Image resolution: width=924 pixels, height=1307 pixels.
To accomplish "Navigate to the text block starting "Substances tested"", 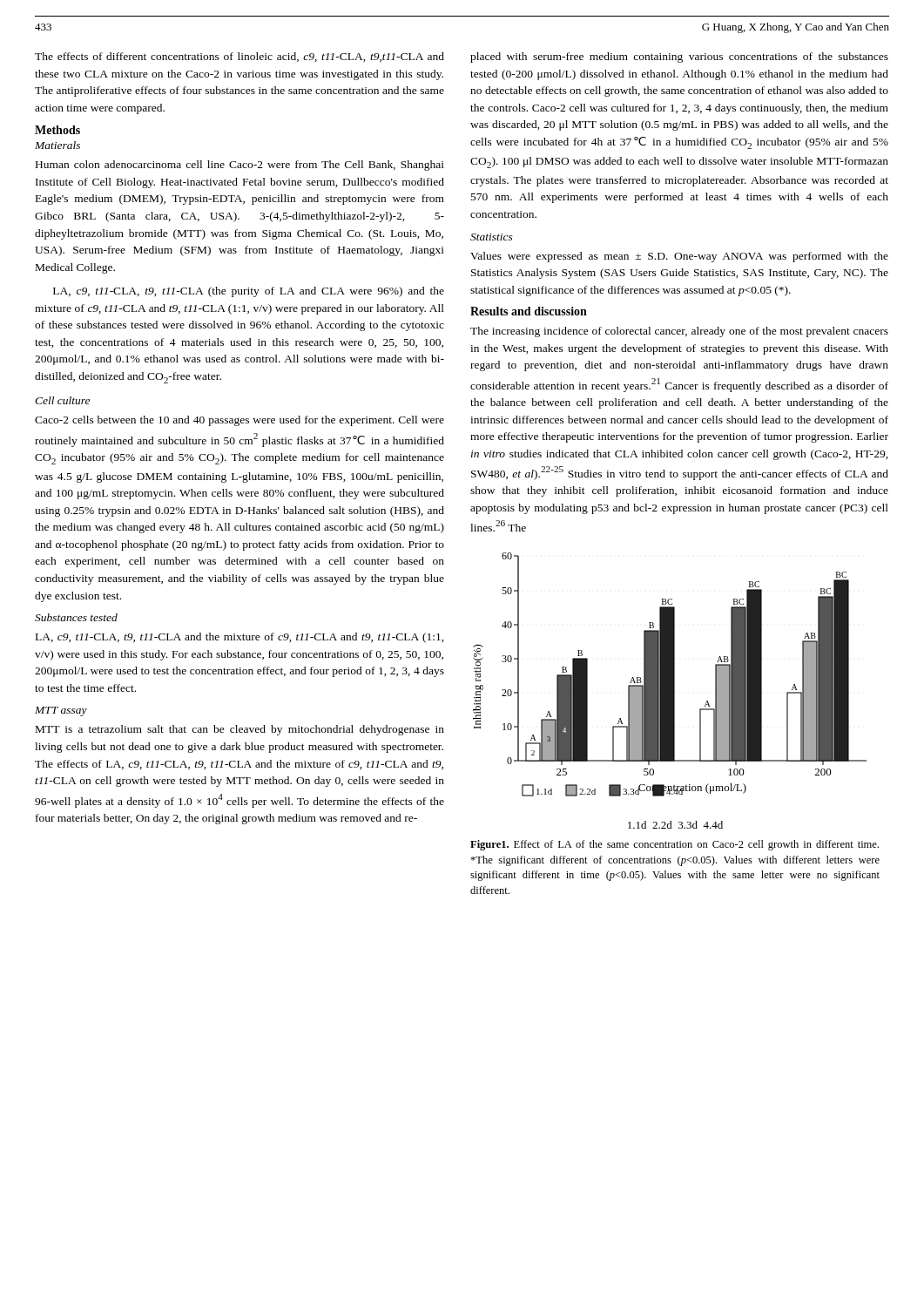I will [x=76, y=617].
